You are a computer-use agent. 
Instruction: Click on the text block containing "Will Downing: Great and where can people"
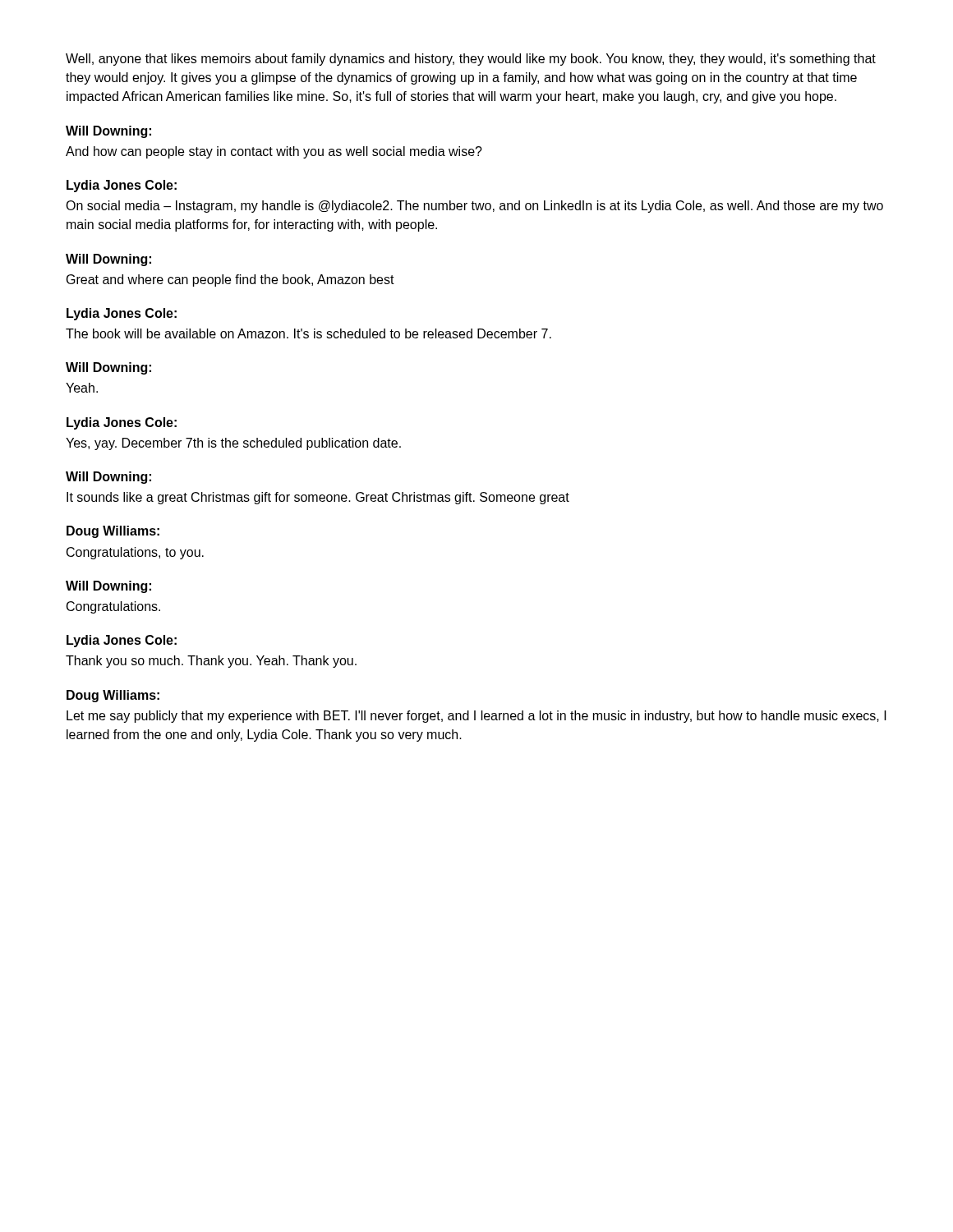pyautogui.click(x=108, y=260)
